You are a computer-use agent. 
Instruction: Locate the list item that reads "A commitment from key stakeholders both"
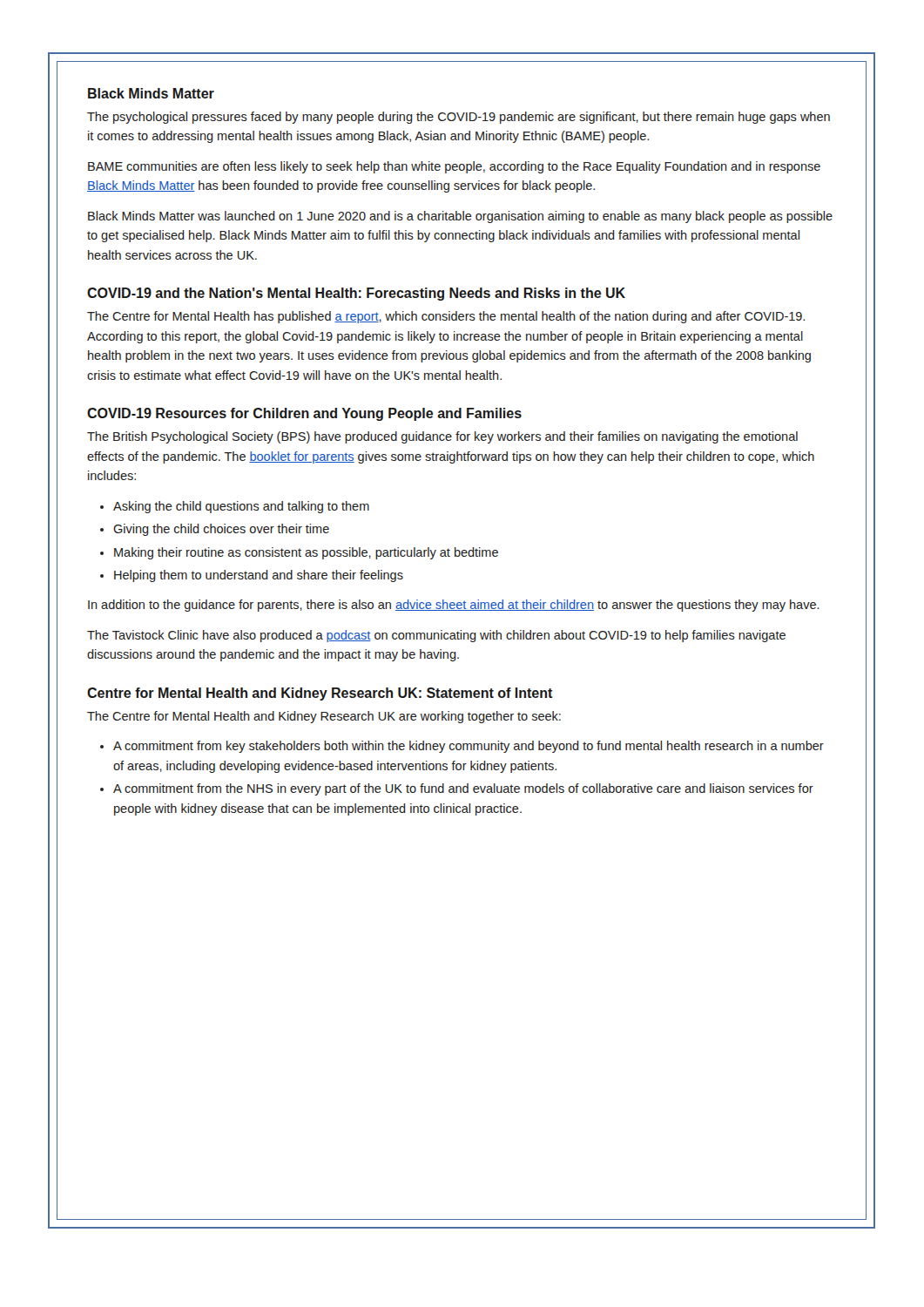click(468, 756)
